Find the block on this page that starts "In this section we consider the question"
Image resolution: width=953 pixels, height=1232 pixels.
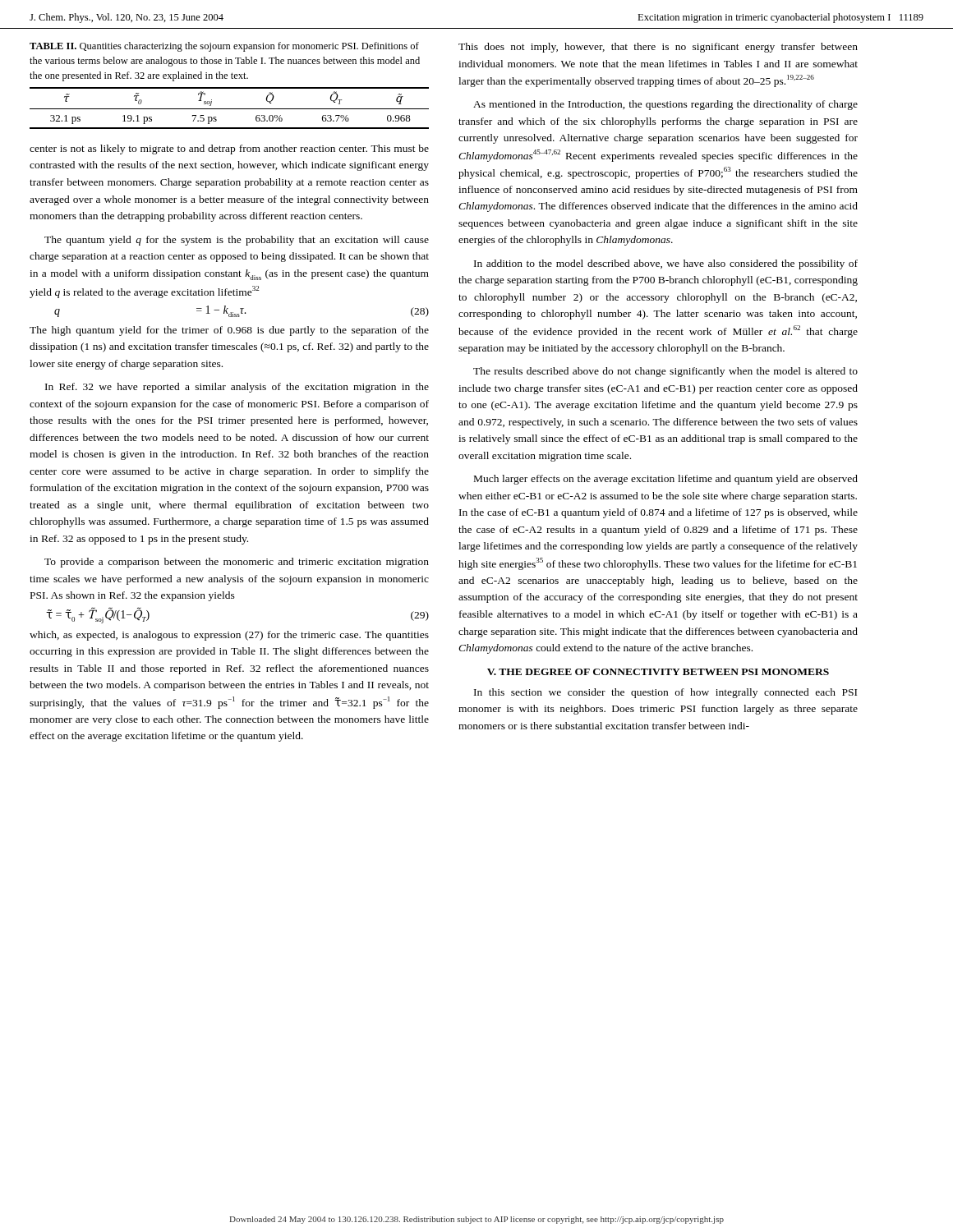(x=658, y=709)
